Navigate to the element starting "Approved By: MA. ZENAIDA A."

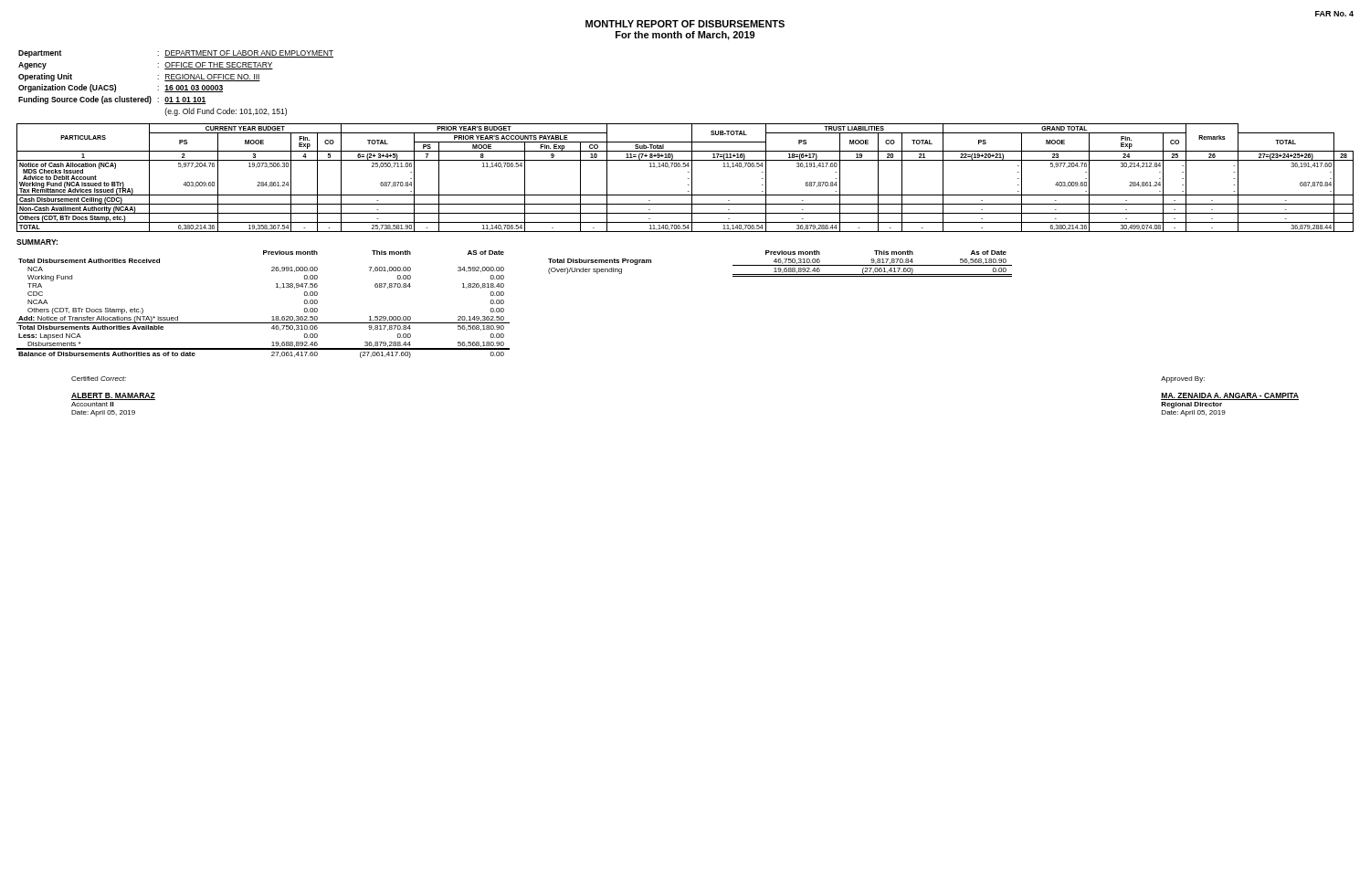point(1230,395)
